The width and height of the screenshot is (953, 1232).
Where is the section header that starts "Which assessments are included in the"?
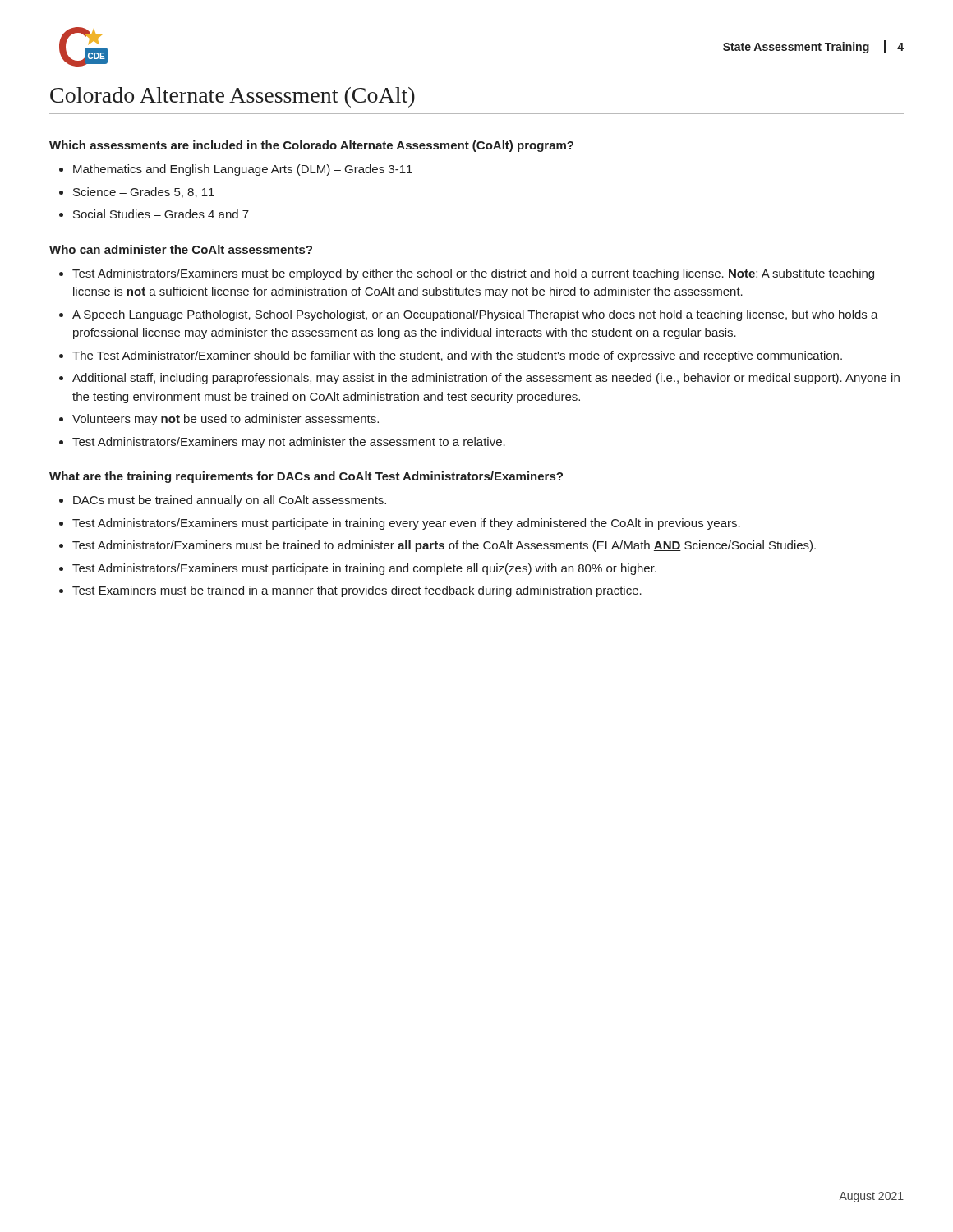tap(312, 145)
